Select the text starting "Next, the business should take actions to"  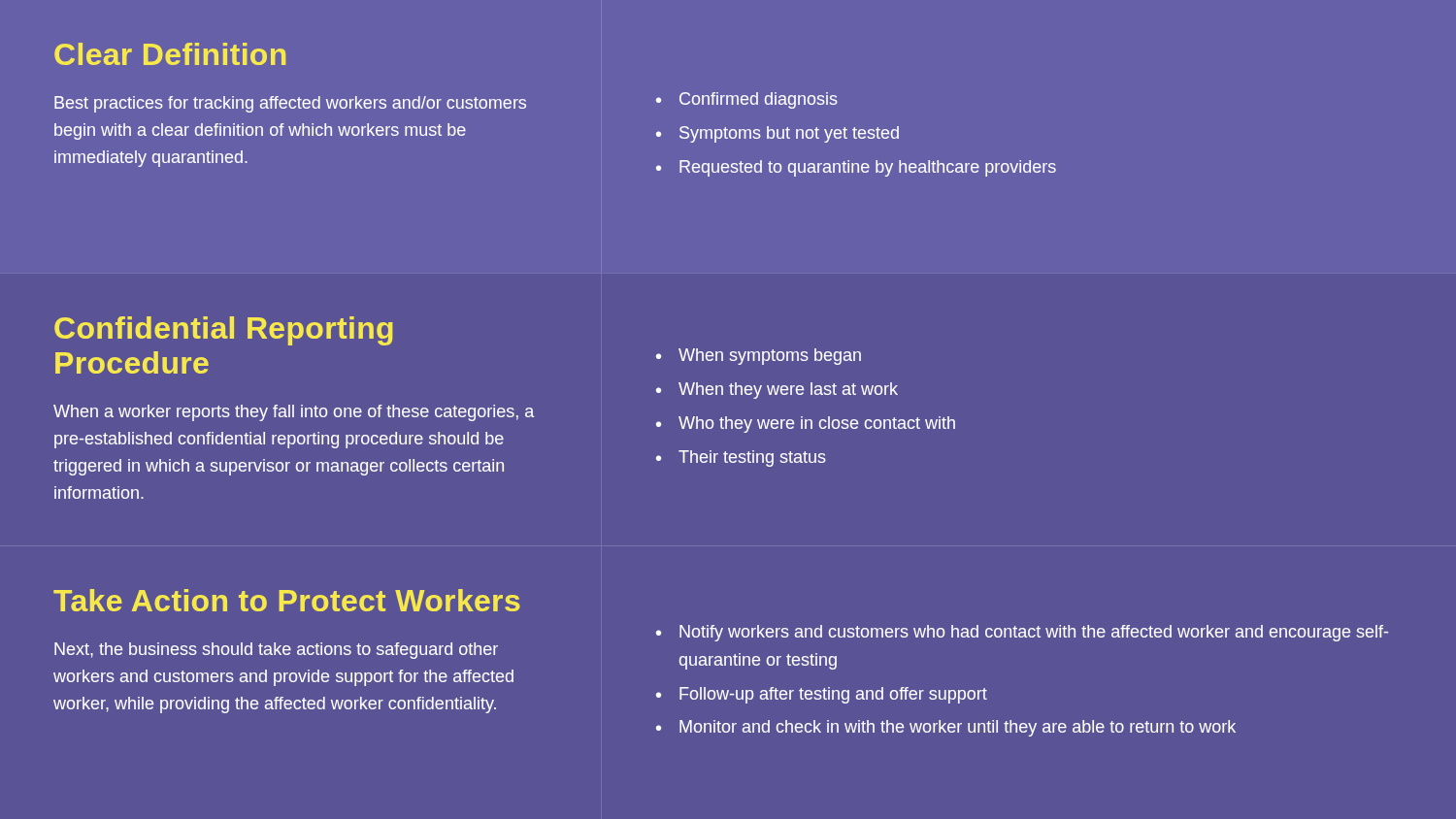pyautogui.click(x=303, y=677)
